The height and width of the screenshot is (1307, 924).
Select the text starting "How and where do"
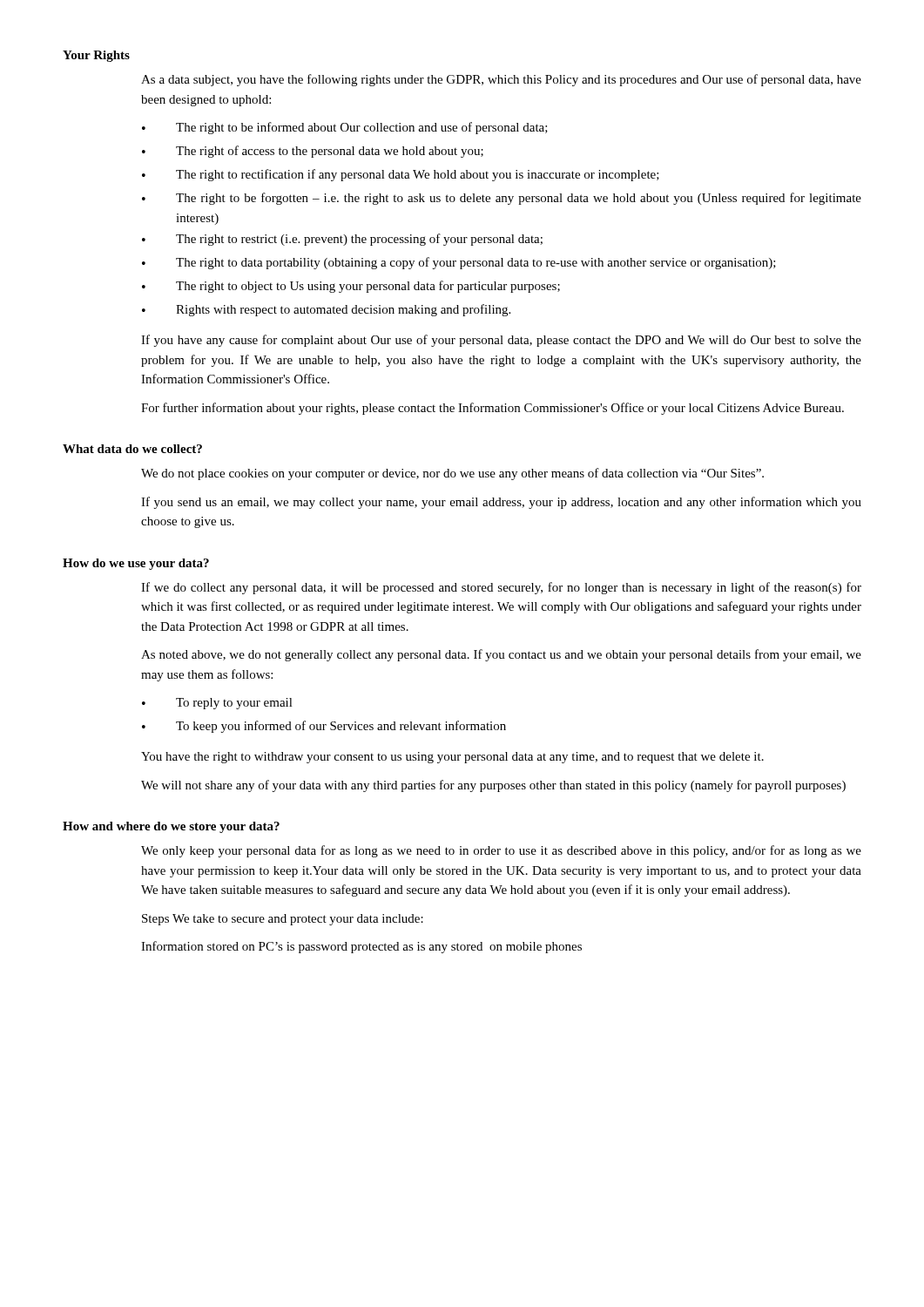click(x=171, y=826)
